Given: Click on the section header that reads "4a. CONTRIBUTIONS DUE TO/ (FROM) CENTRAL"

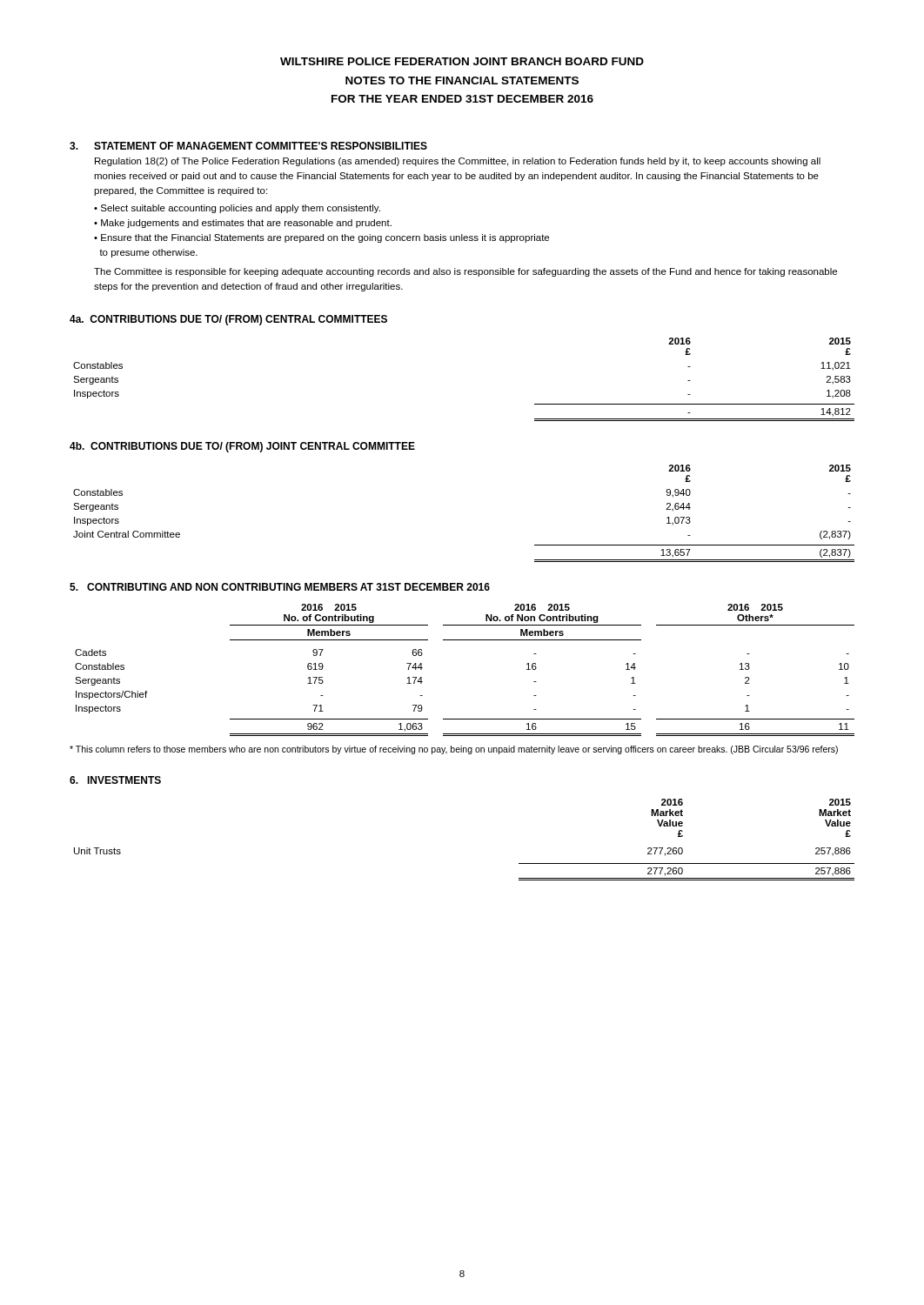Looking at the screenshot, I should [x=229, y=319].
